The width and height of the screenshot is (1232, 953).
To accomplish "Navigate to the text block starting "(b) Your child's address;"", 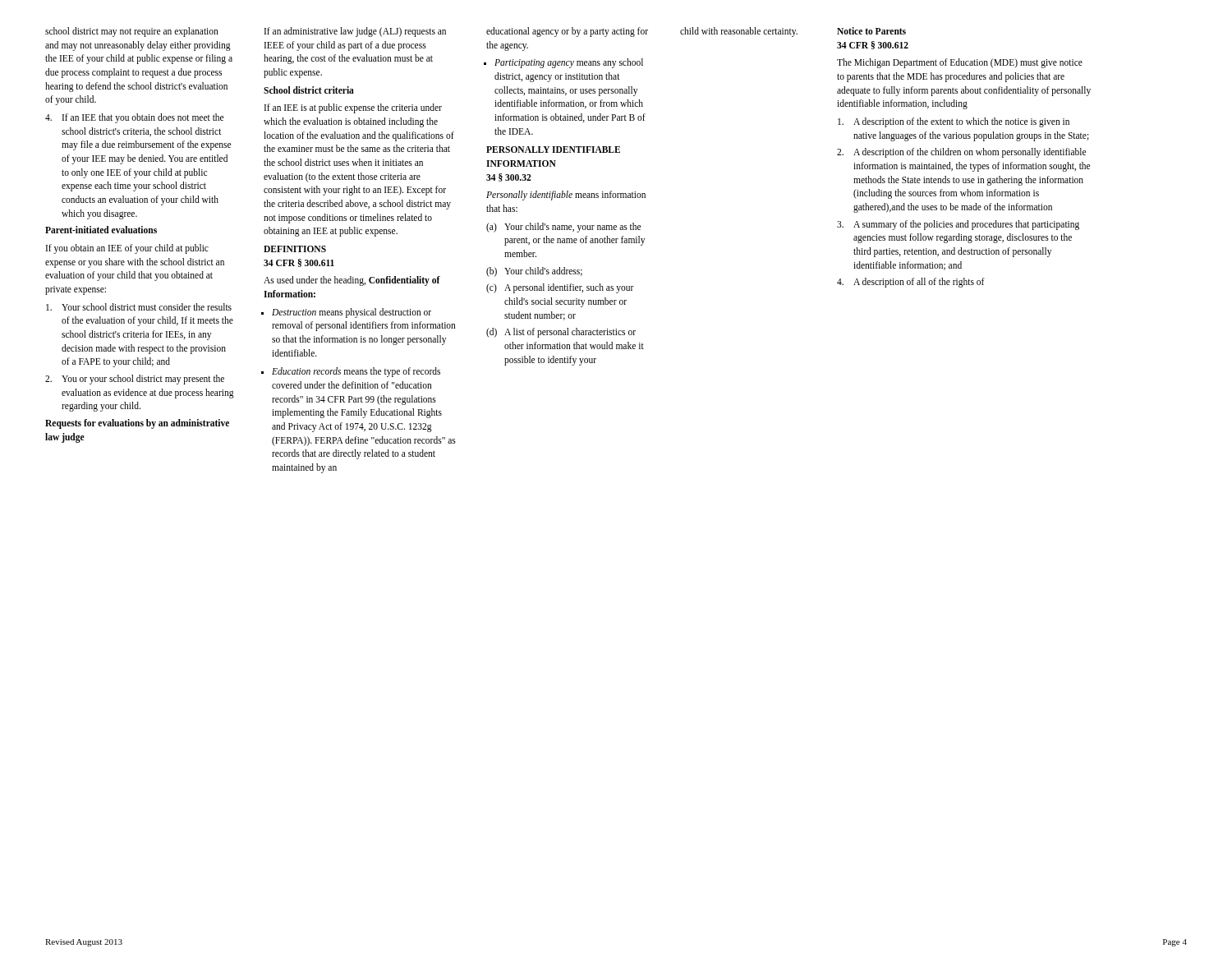I will 568,271.
